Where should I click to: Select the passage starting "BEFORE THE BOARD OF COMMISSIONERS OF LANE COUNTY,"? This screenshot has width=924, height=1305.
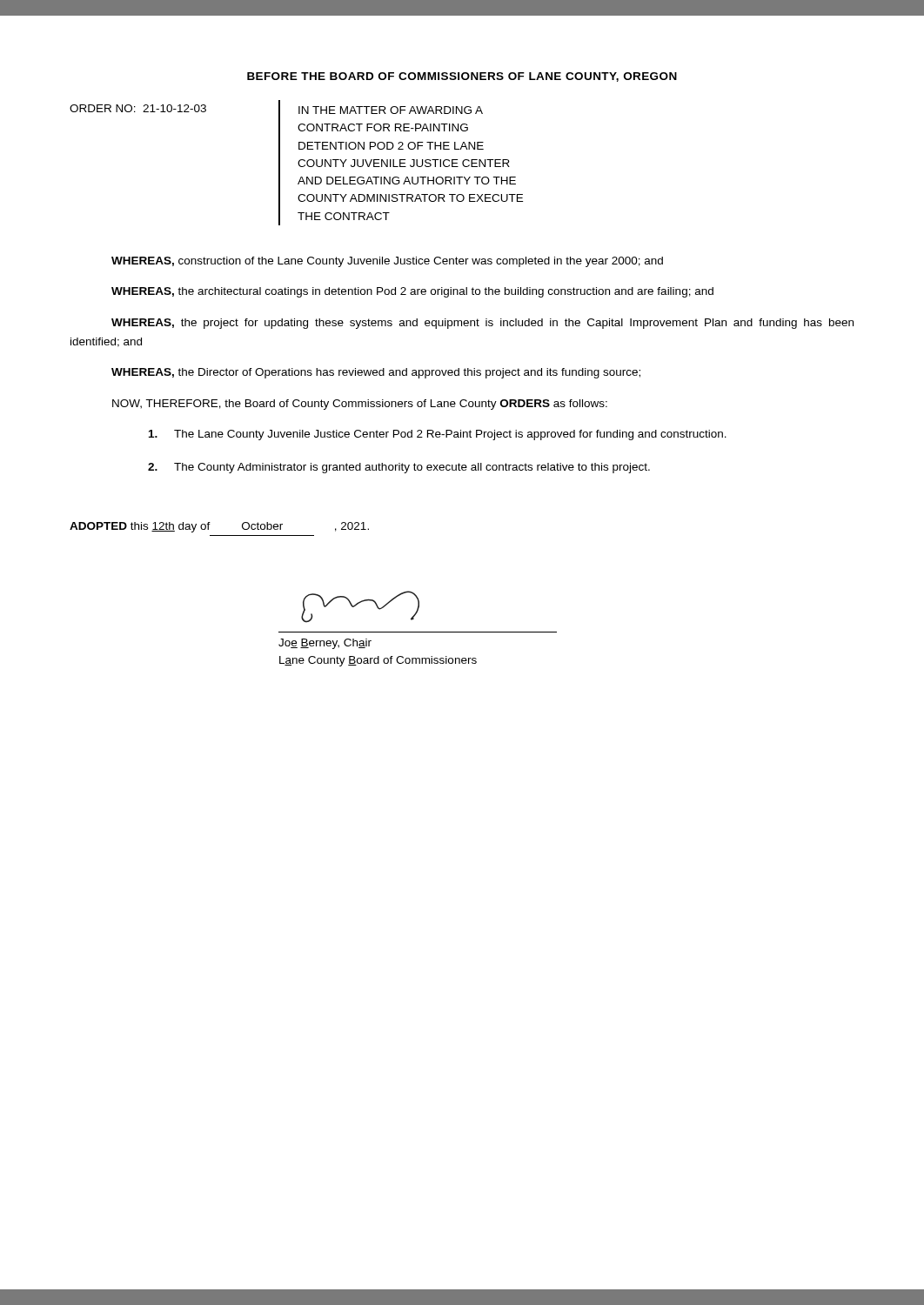coord(462,76)
